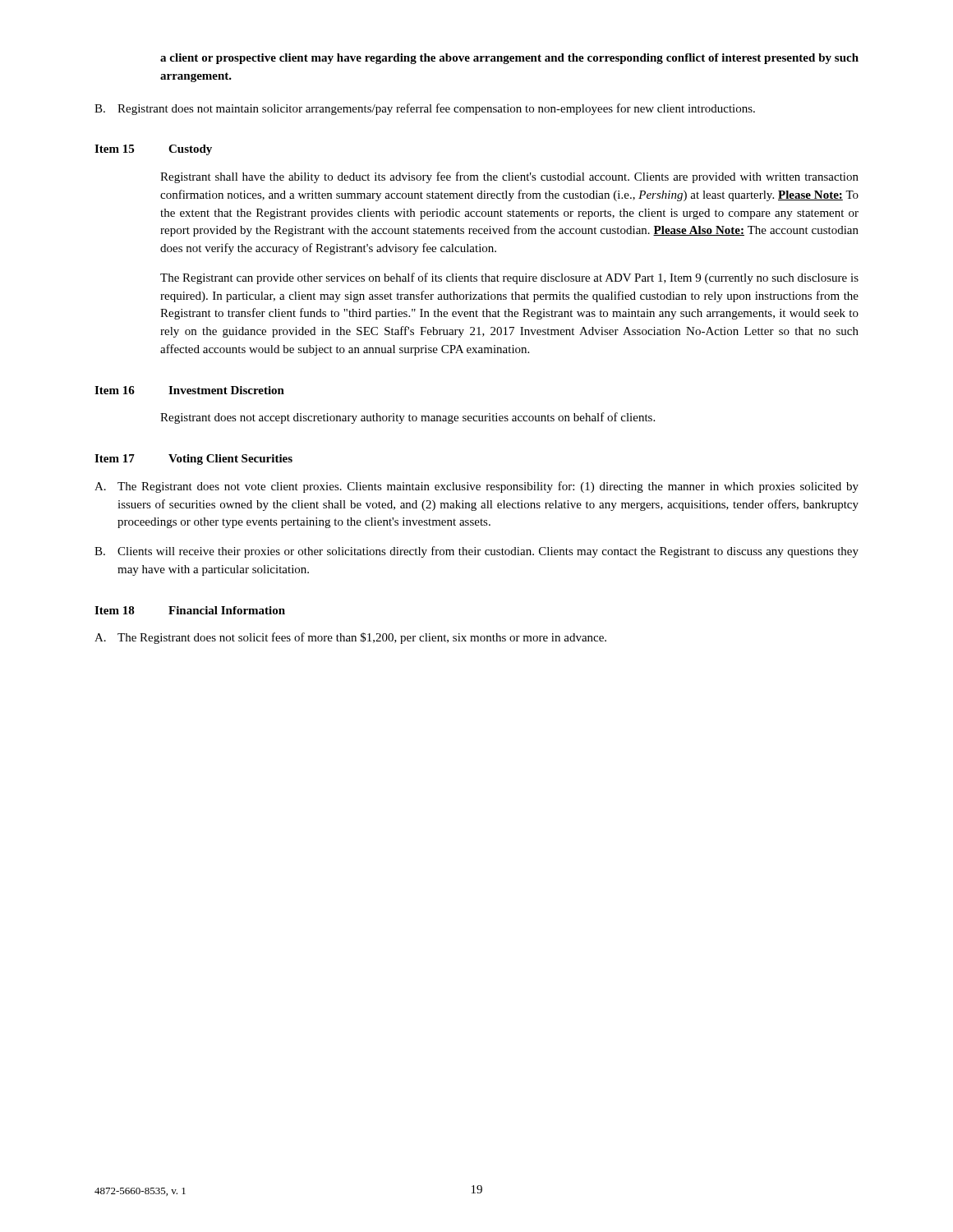The image size is (953, 1232).
Task: Select the text block starting "Item 15 Custody"
Action: pos(114,150)
